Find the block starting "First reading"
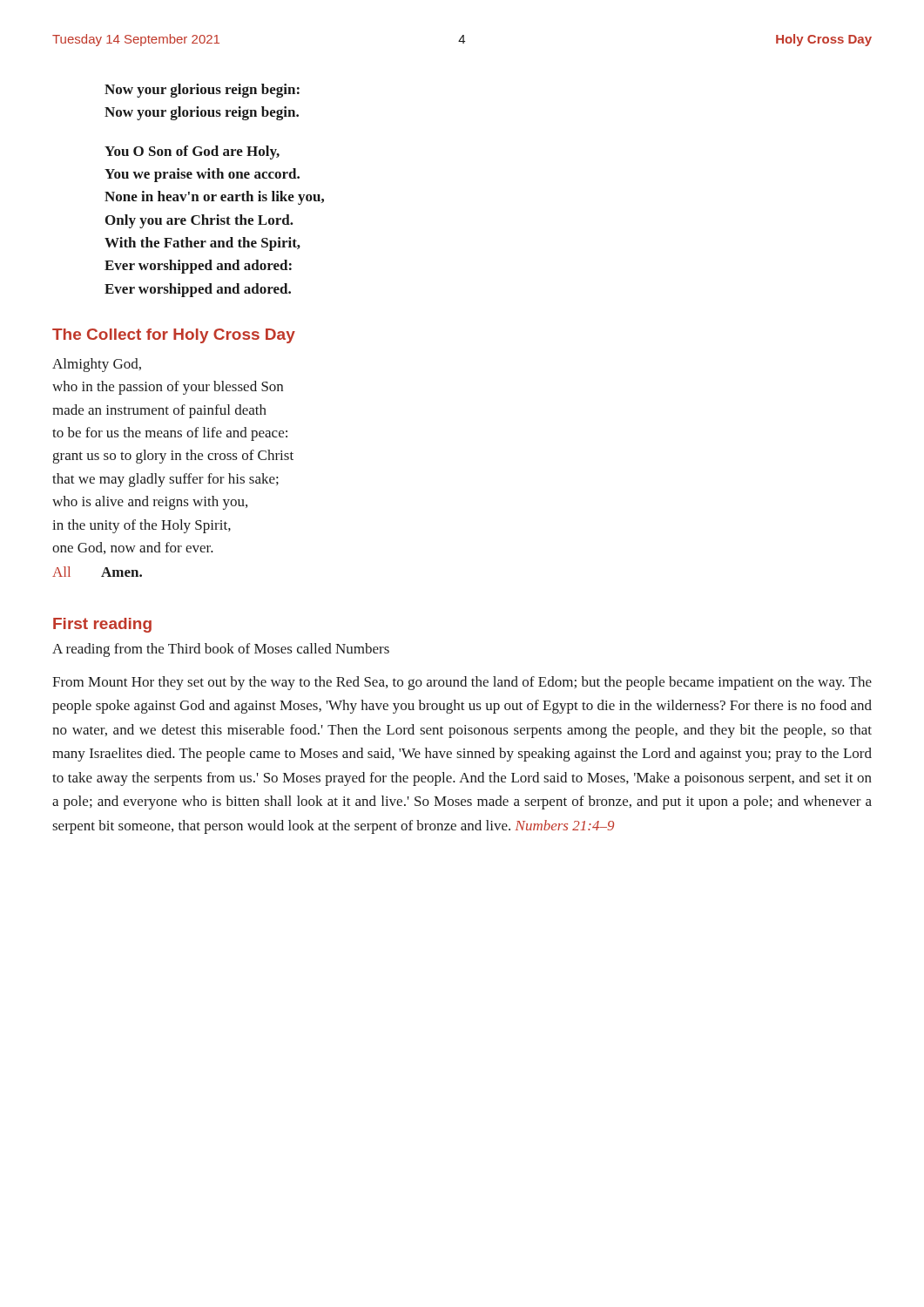This screenshot has height=1307, width=924. [102, 623]
